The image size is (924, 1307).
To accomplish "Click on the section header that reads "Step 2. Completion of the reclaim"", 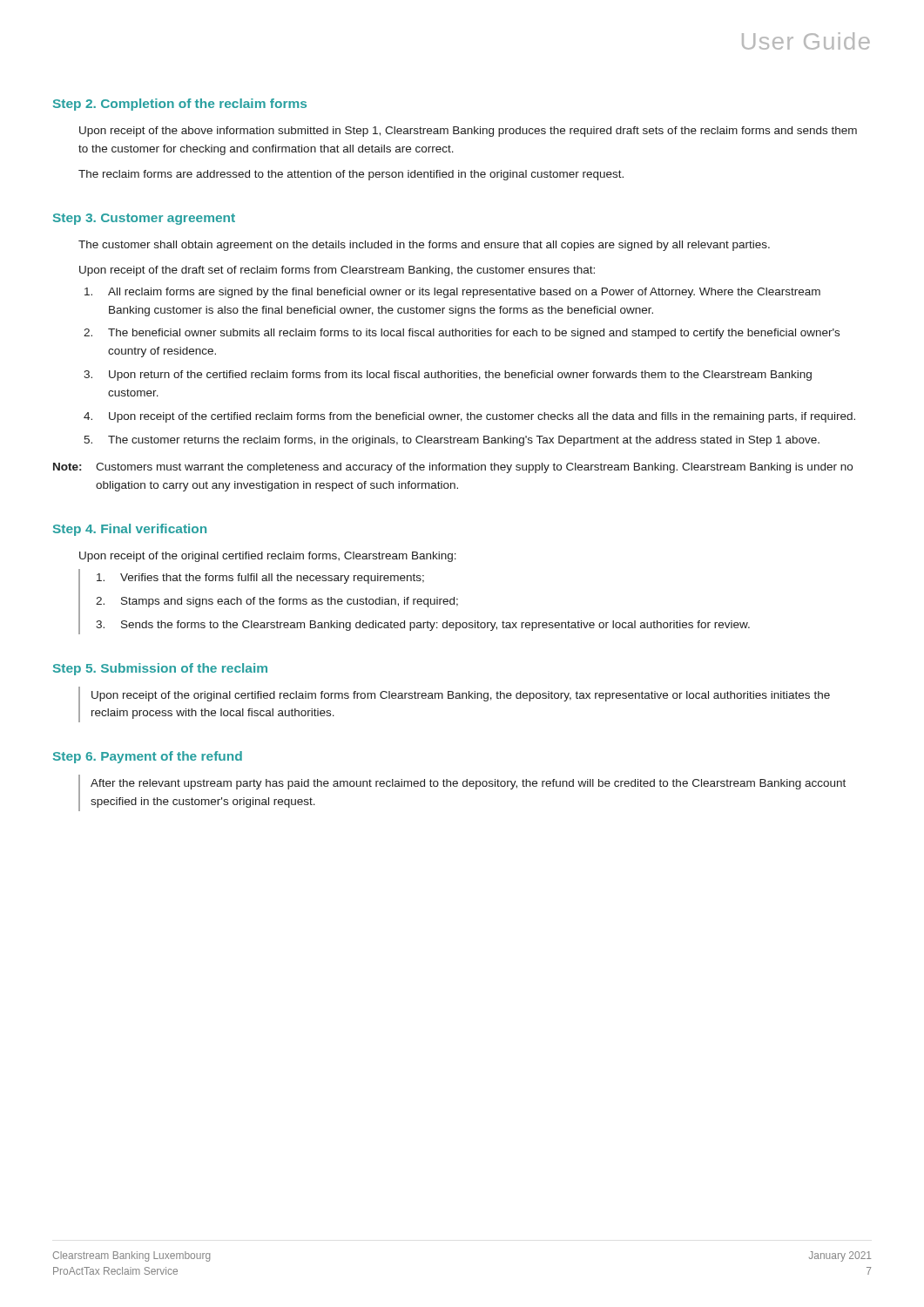I will click(x=180, y=103).
